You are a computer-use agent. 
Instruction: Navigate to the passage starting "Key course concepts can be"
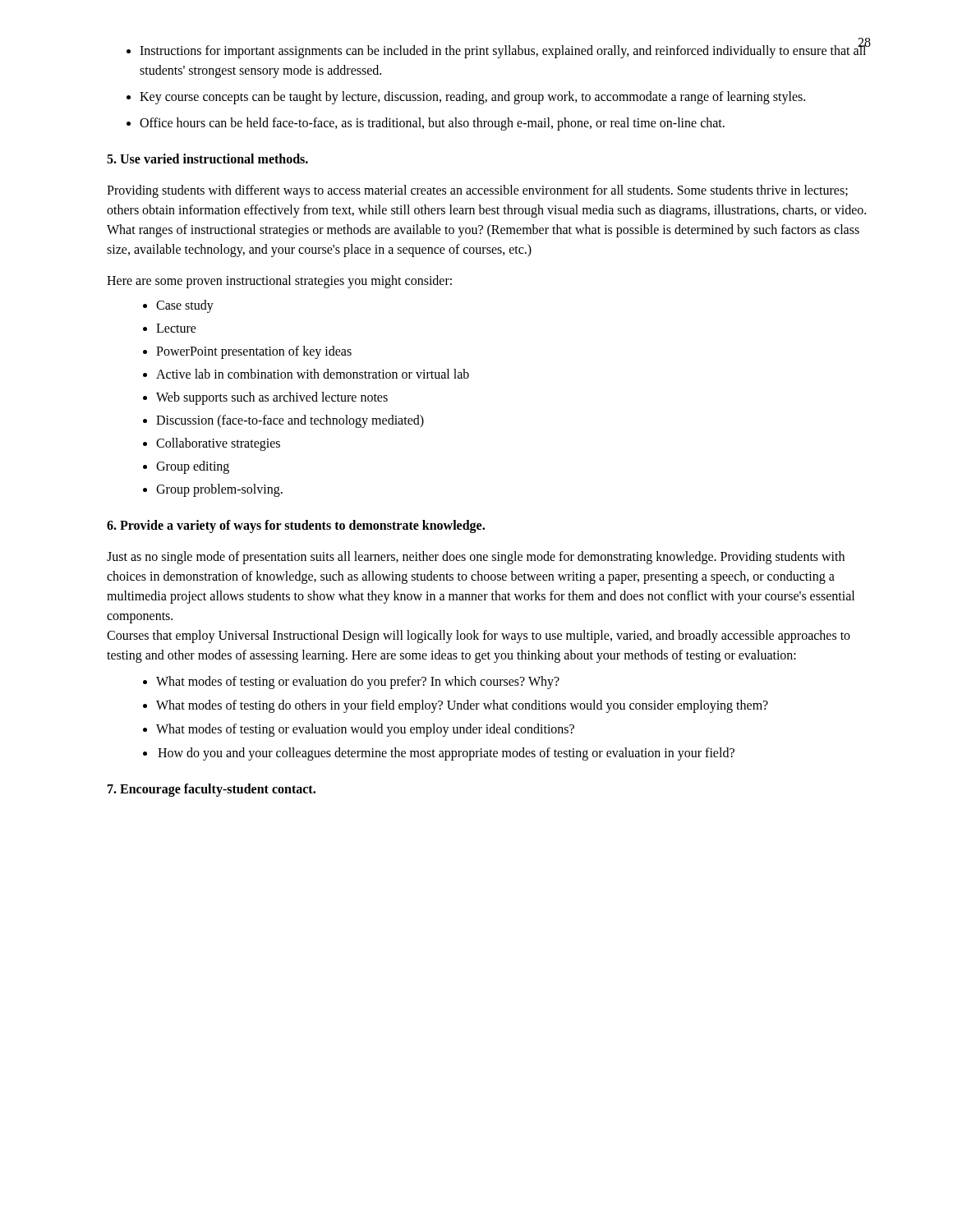click(x=473, y=97)
